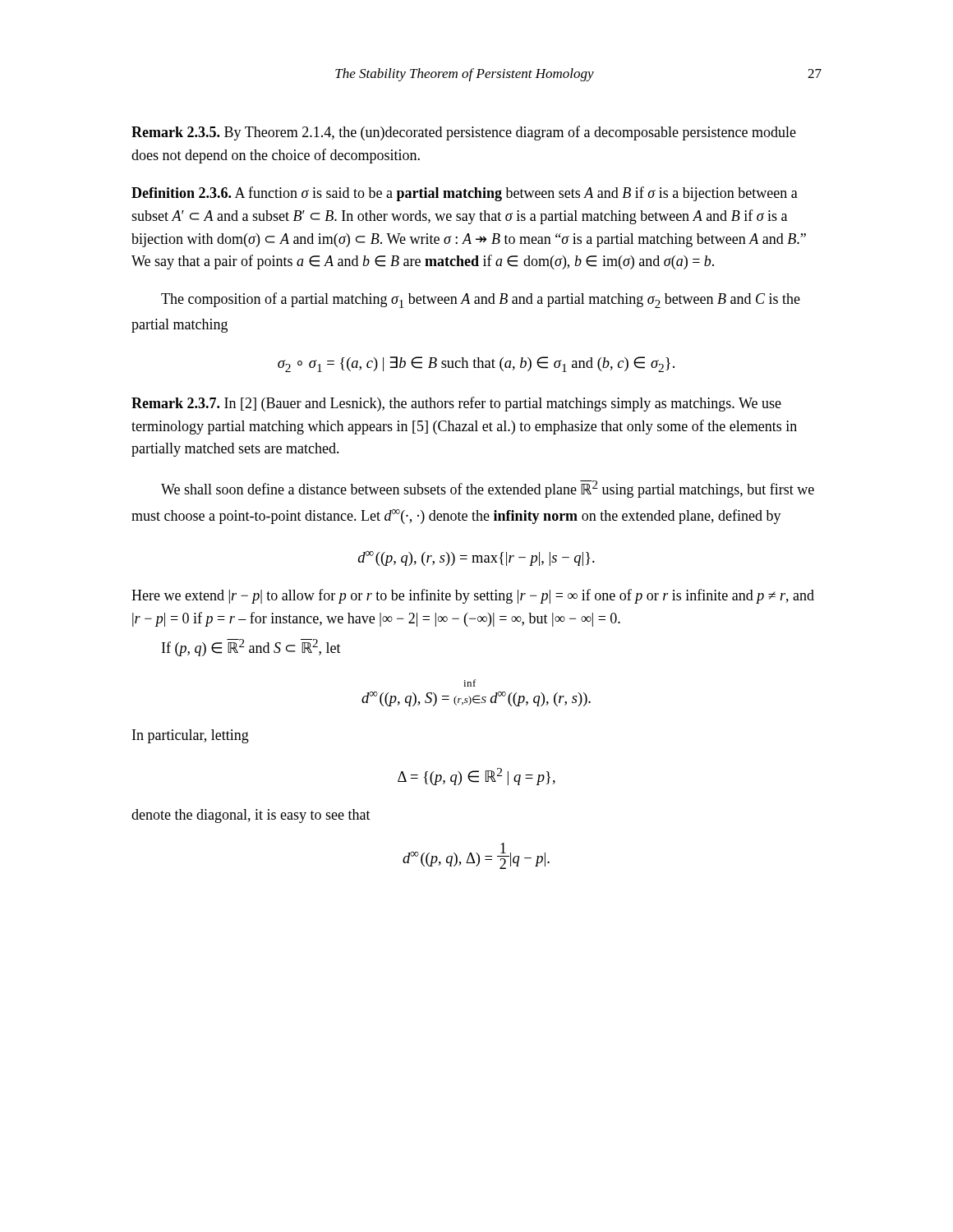953x1232 pixels.
Task: Click on the formula with the text "d∞ ((p, q), Δ) = 1 2"
Action: (476, 860)
